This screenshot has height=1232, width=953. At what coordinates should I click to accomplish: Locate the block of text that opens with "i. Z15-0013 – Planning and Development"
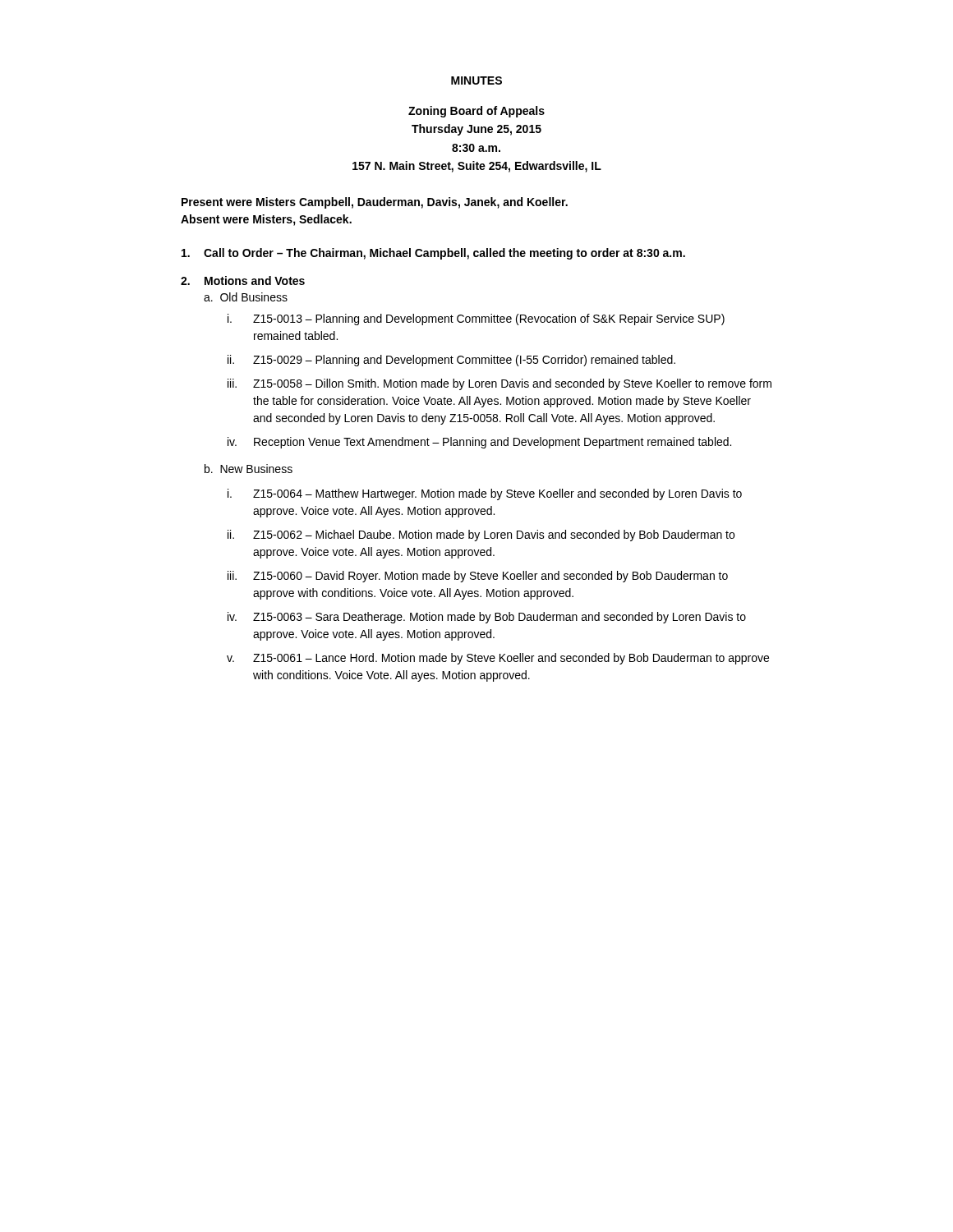pyautogui.click(x=499, y=327)
